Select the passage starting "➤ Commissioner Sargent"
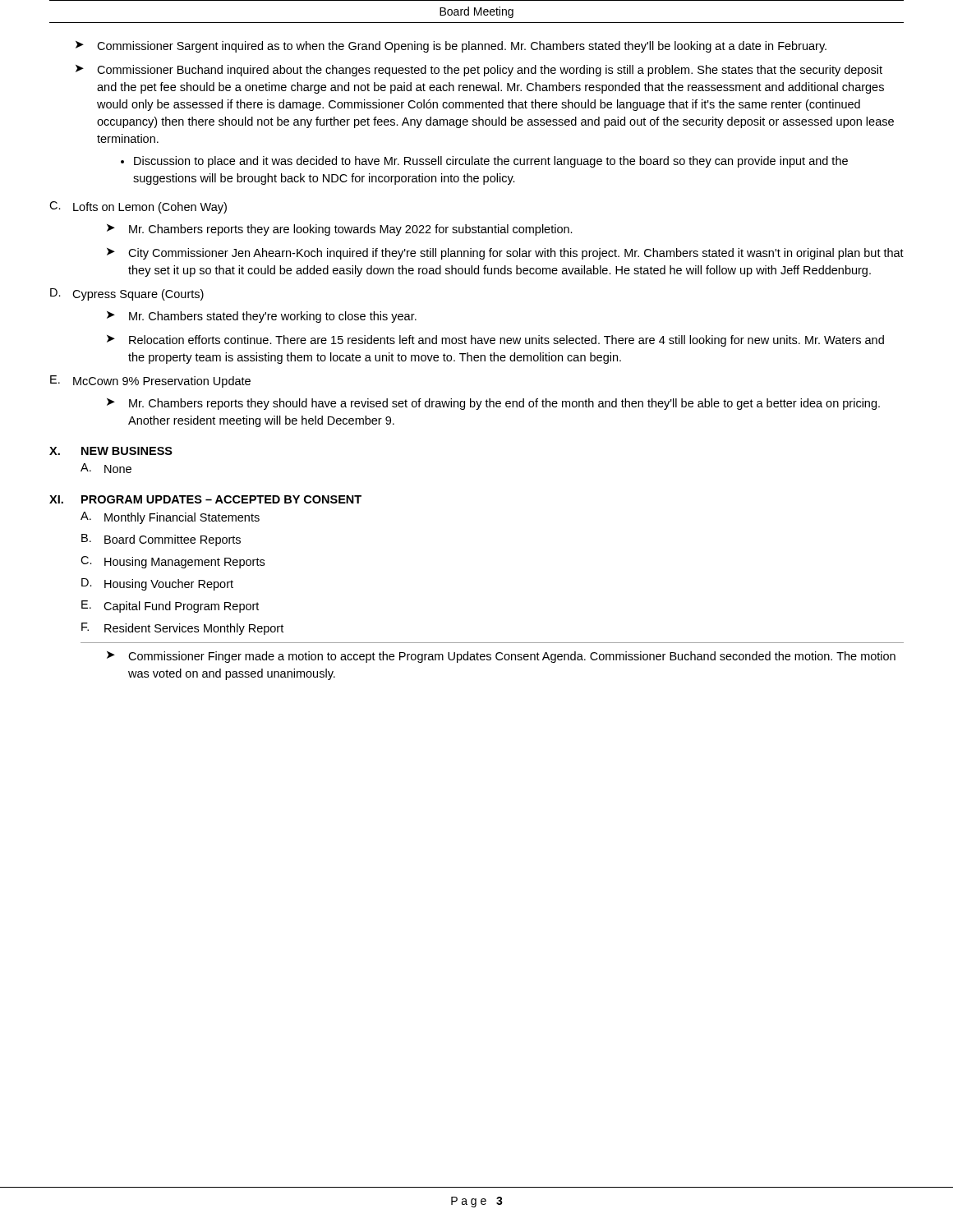953x1232 pixels. click(489, 46)
